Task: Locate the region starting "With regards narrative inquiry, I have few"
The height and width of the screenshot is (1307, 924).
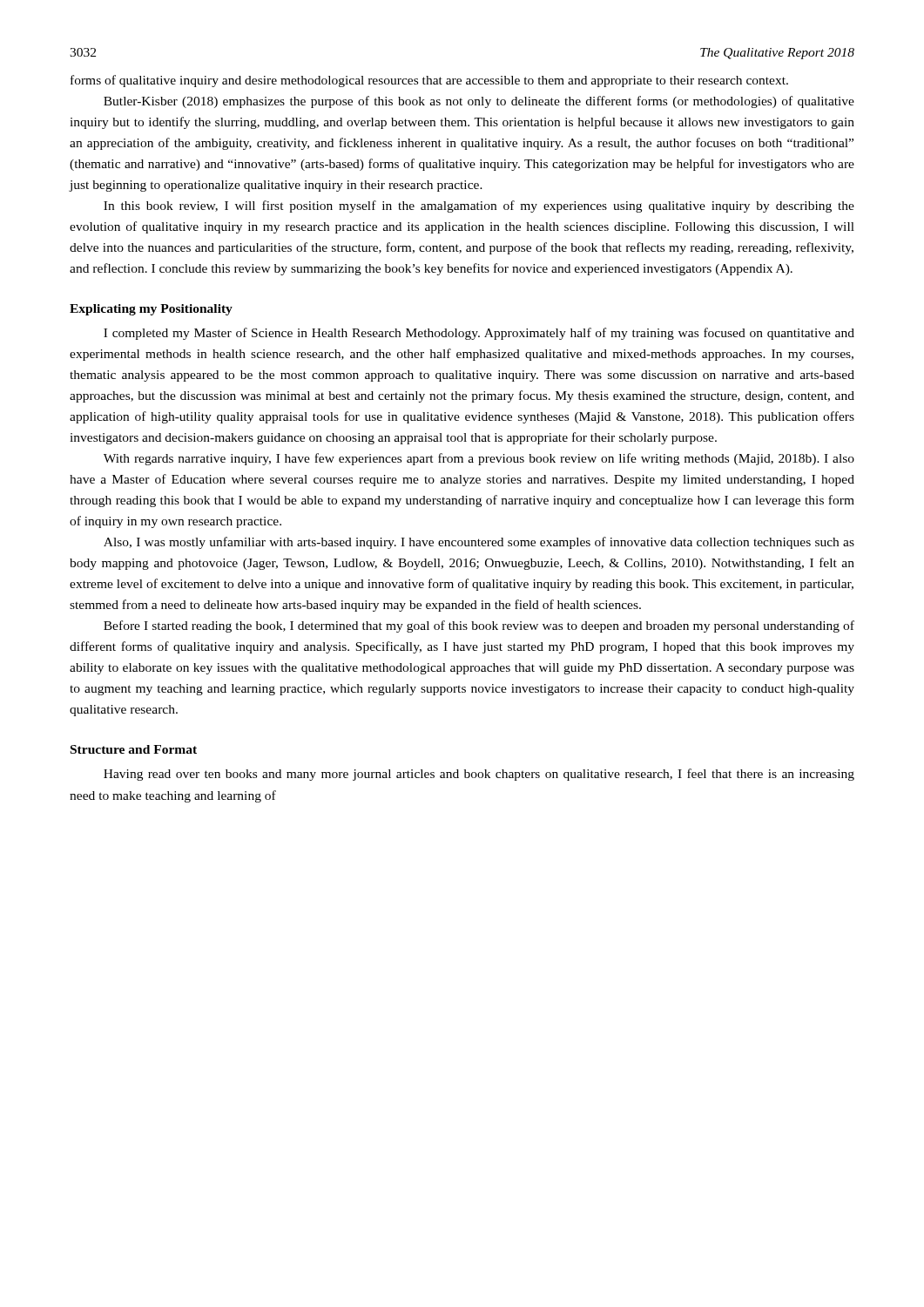Action: [x=462, y=489]
